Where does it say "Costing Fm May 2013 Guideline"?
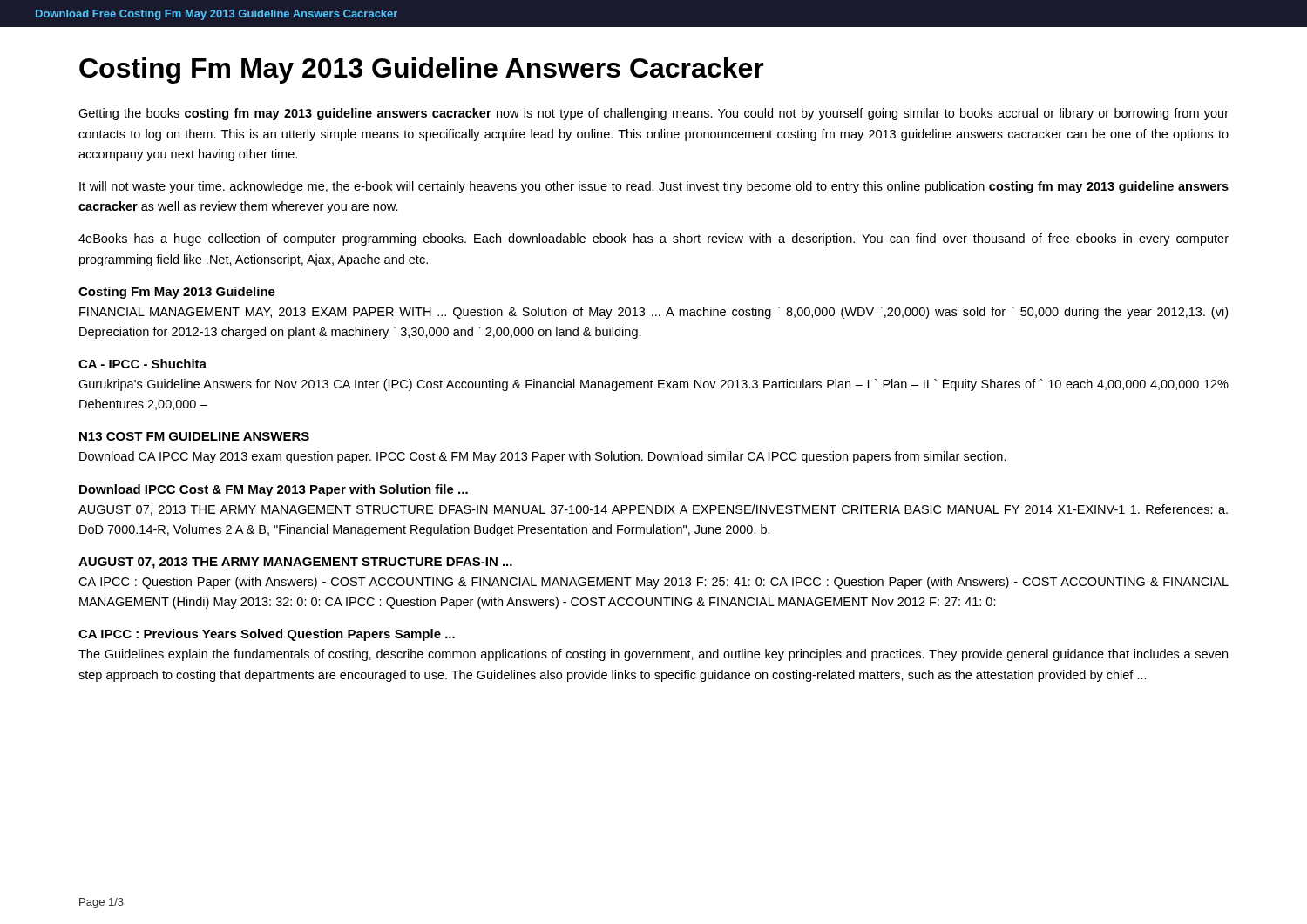The width and height of the screenshot is (1307, 924). pyautogui.click(x=177, y=291)
